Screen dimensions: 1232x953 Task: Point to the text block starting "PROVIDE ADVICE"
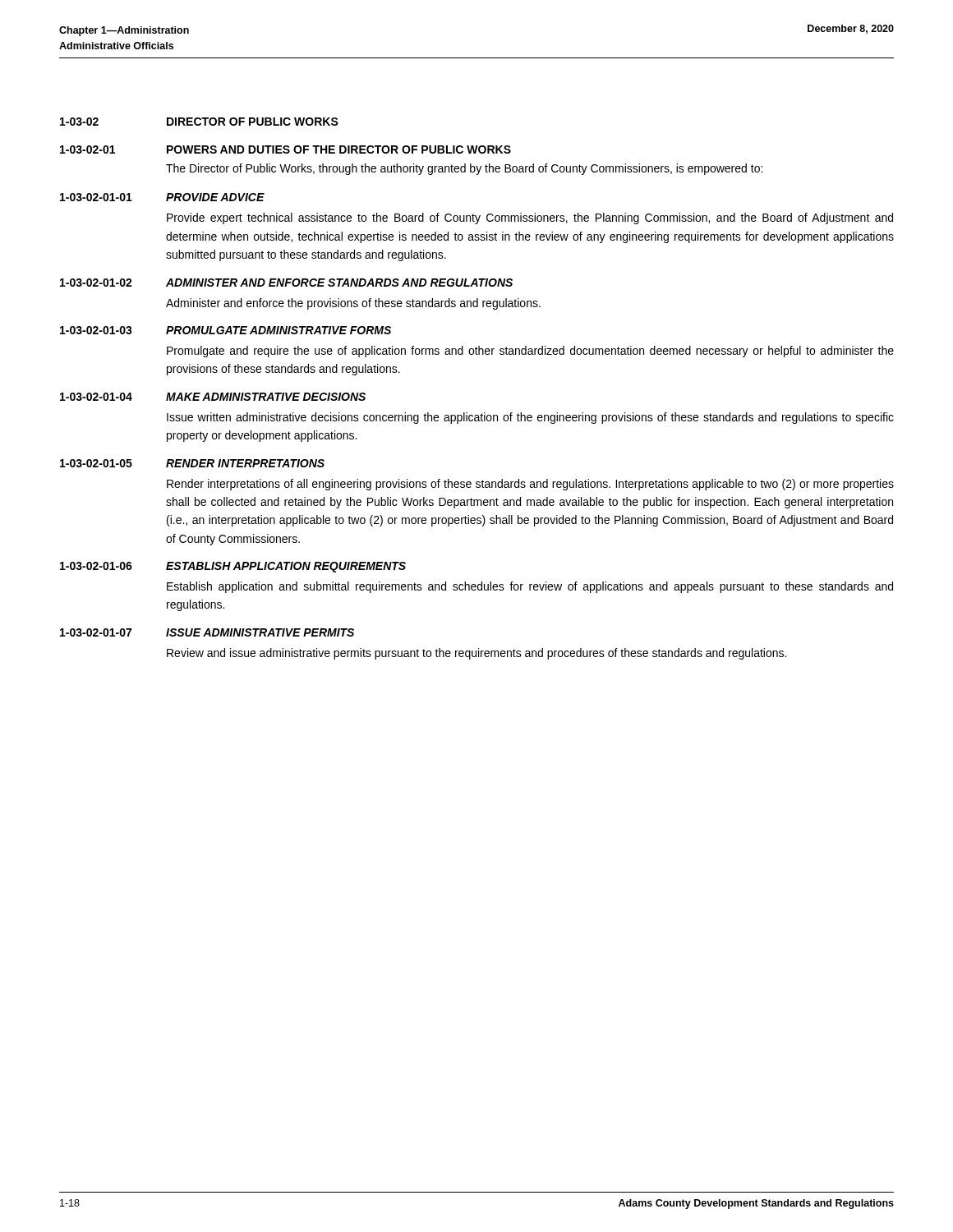point(215,197)
